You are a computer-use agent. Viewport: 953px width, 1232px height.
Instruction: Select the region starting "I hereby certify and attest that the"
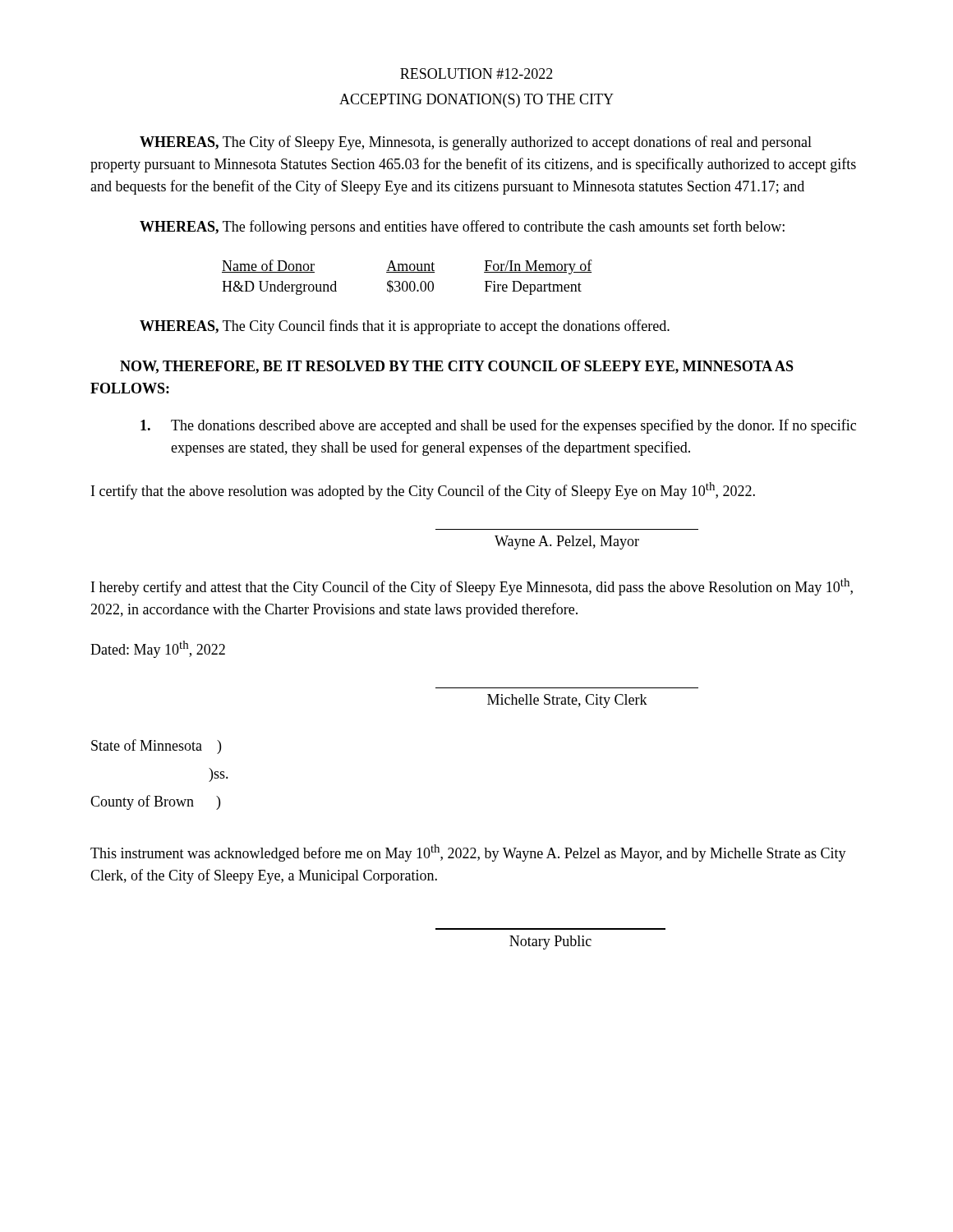[472, 597]
